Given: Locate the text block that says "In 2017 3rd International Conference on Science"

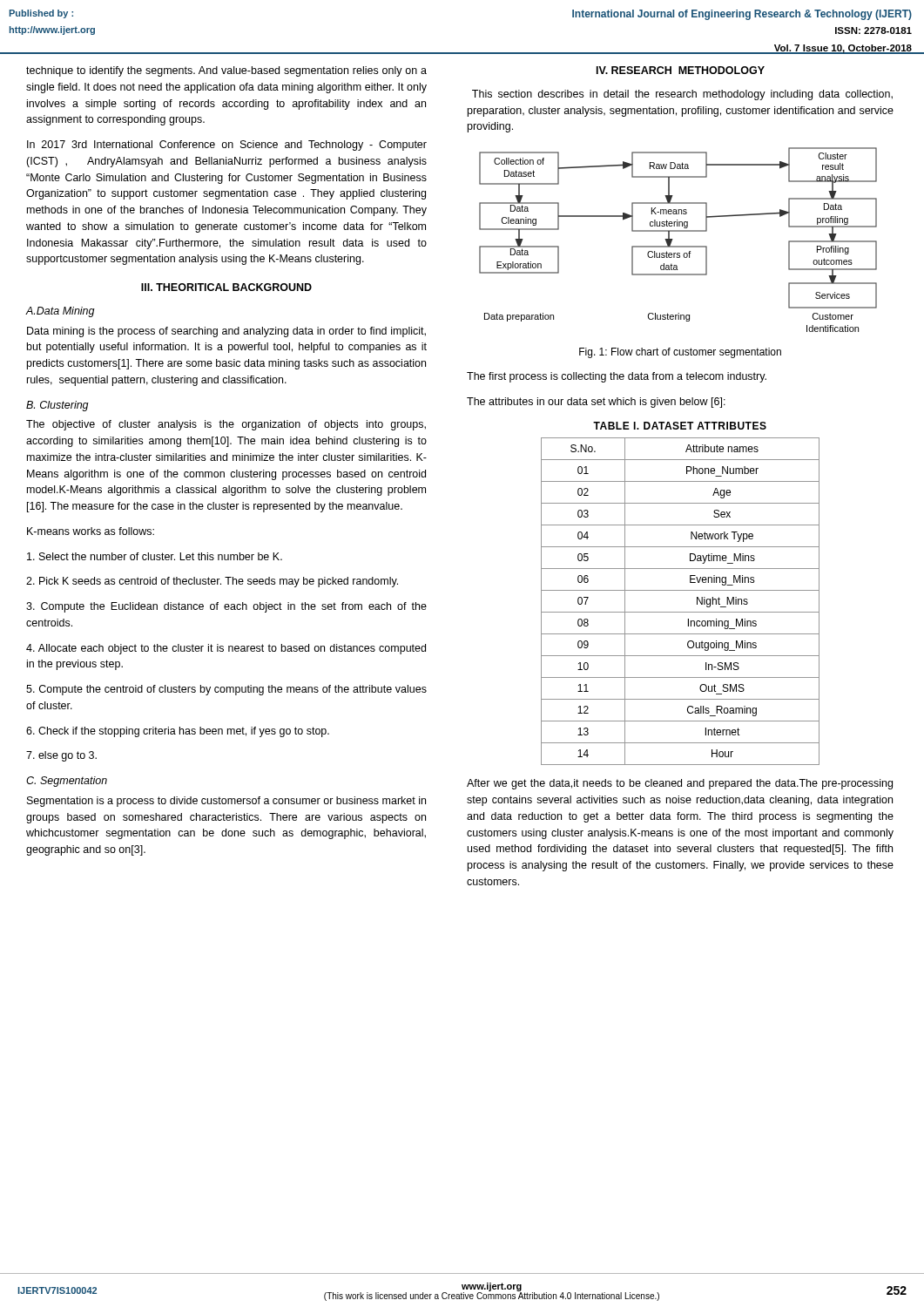Looking at the screenshot, I should [x=226, y=202].
